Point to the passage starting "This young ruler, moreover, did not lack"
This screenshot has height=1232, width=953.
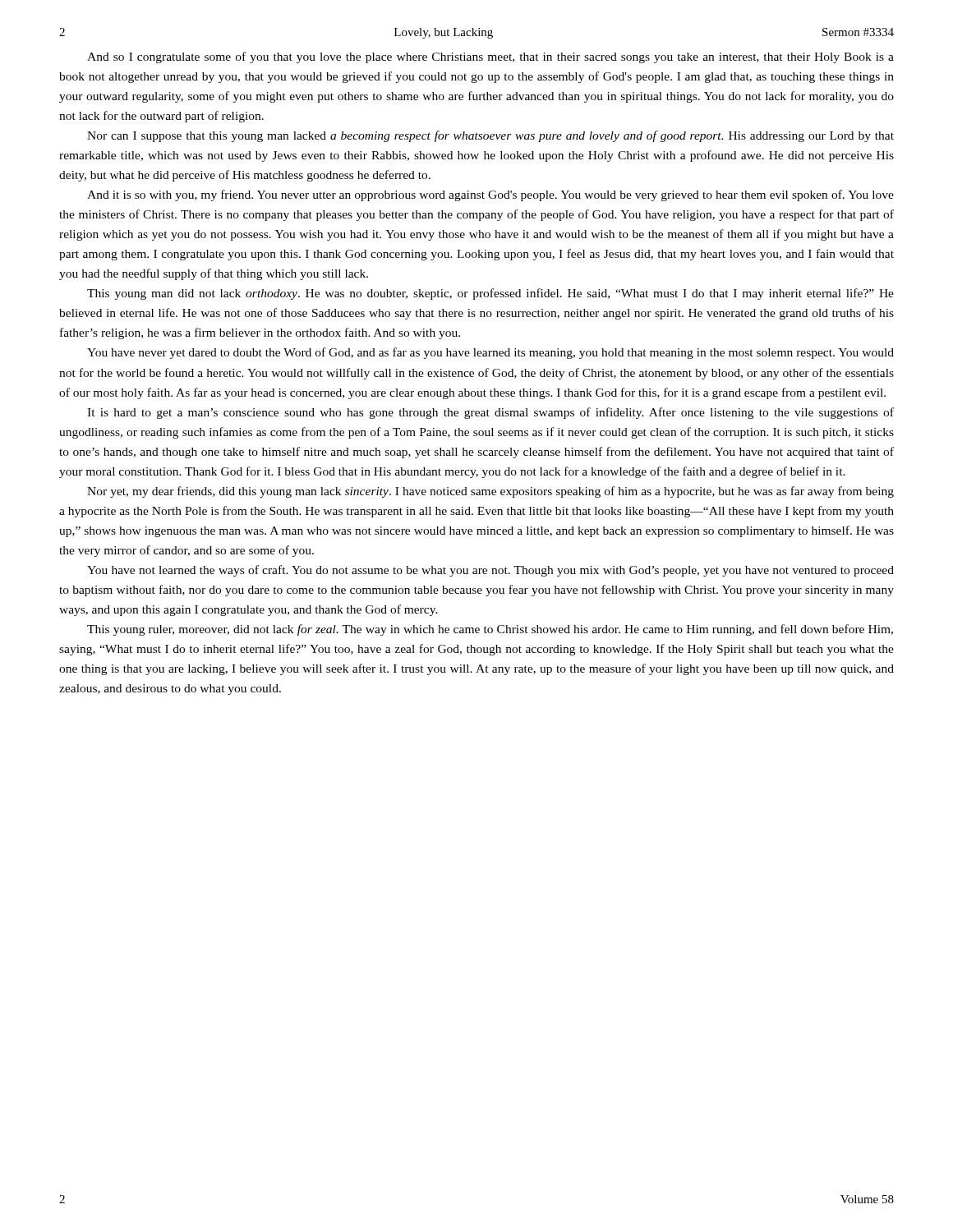pos(476,659)
